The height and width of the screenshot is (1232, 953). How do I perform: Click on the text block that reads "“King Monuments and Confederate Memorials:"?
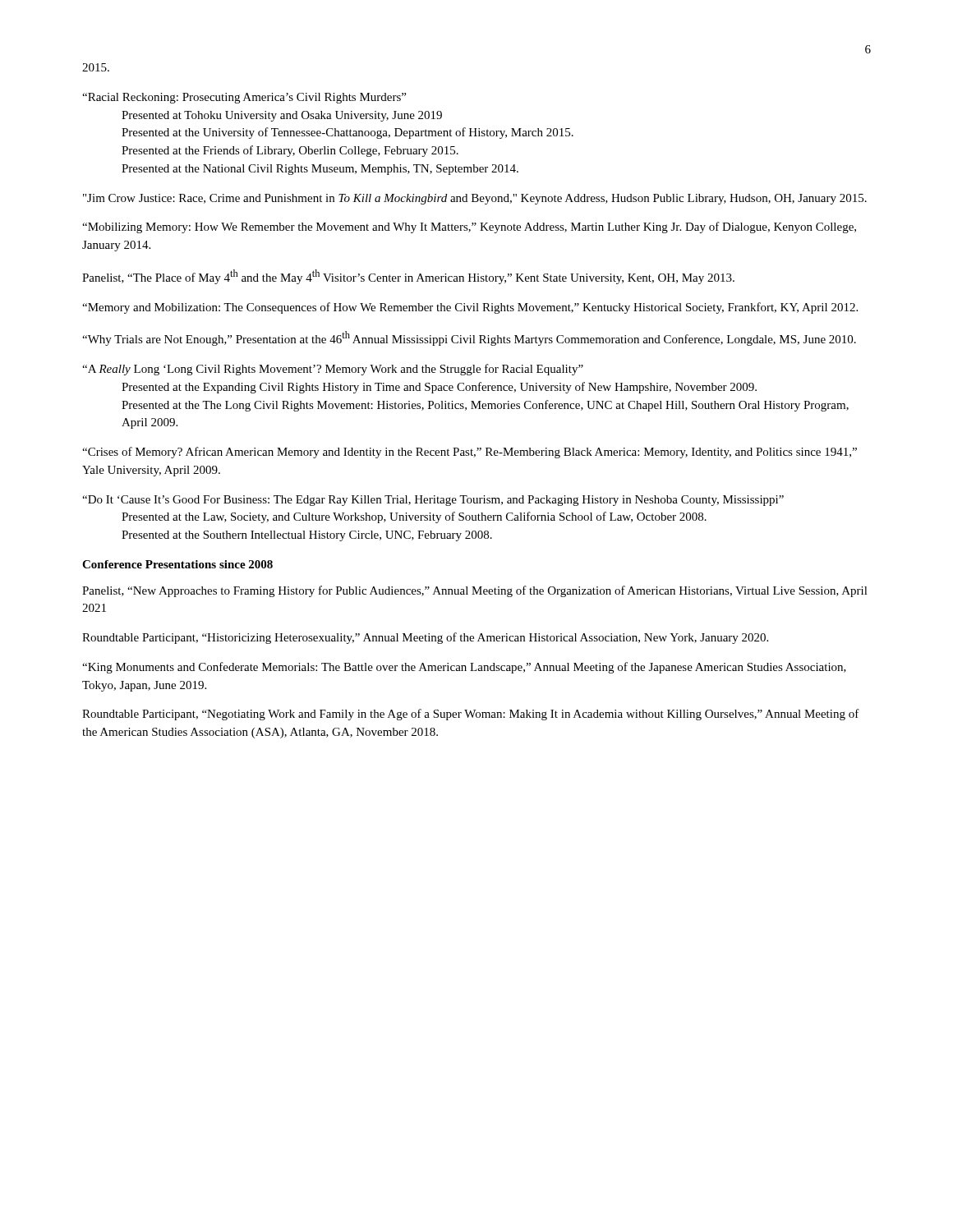pyautogui.click(x=464, y=676)
